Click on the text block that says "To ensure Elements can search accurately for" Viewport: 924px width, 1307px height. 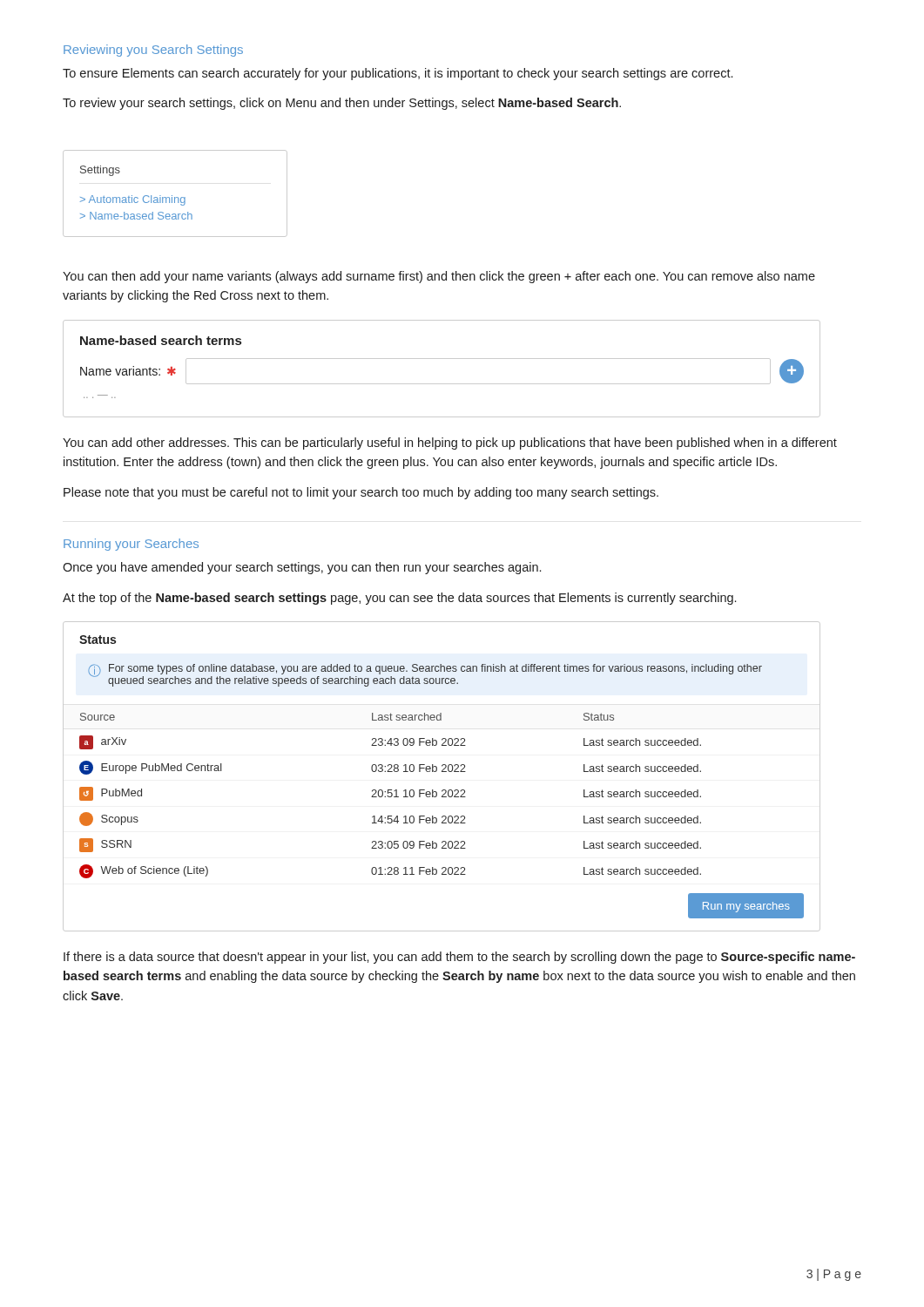(398, 73)
